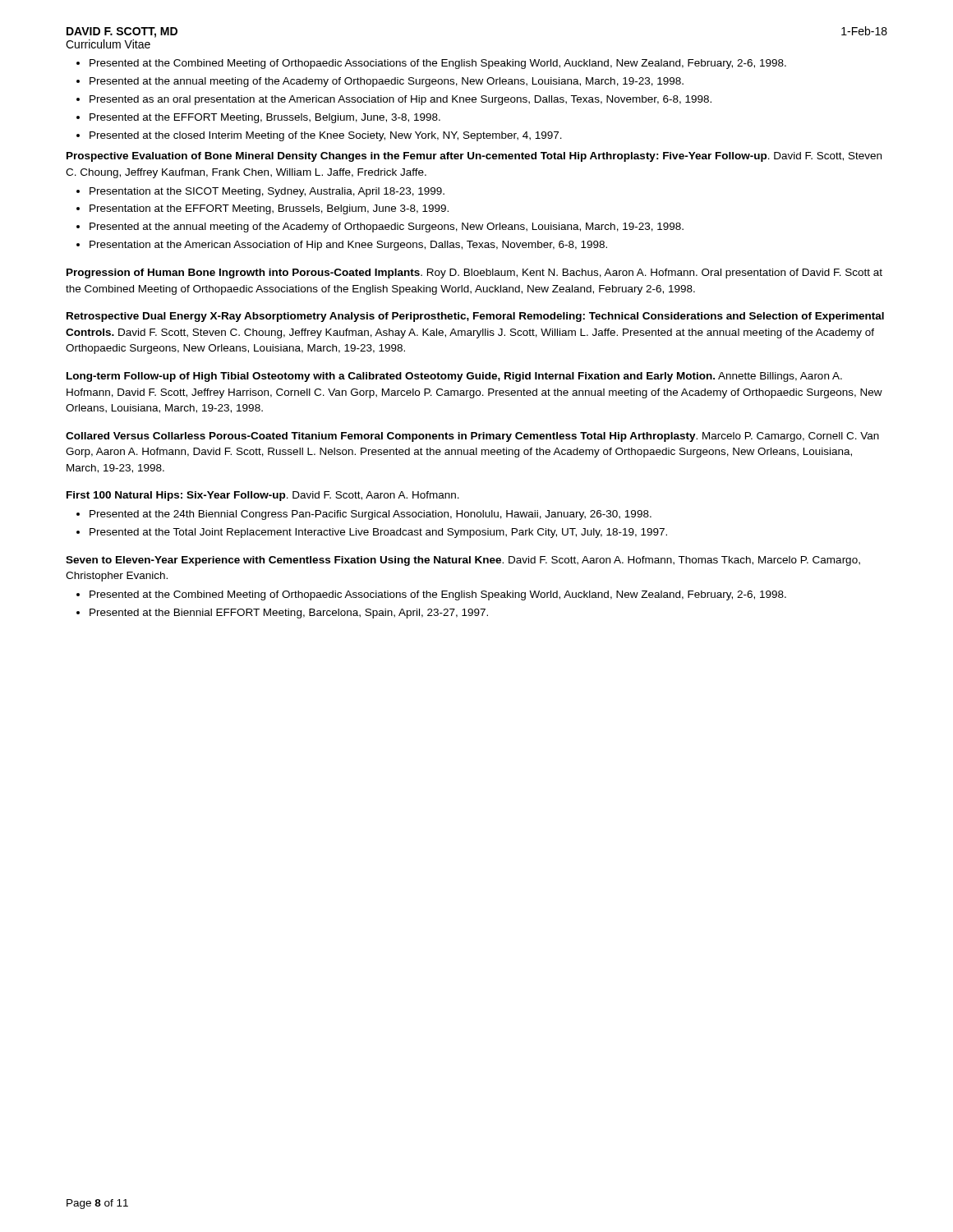This screenshot has width=953, height=1232.
Task: Find the element starting "Presentation at the EFFORT Meeting, Brussels, Belgium,"
Action: tap(269, 209)
